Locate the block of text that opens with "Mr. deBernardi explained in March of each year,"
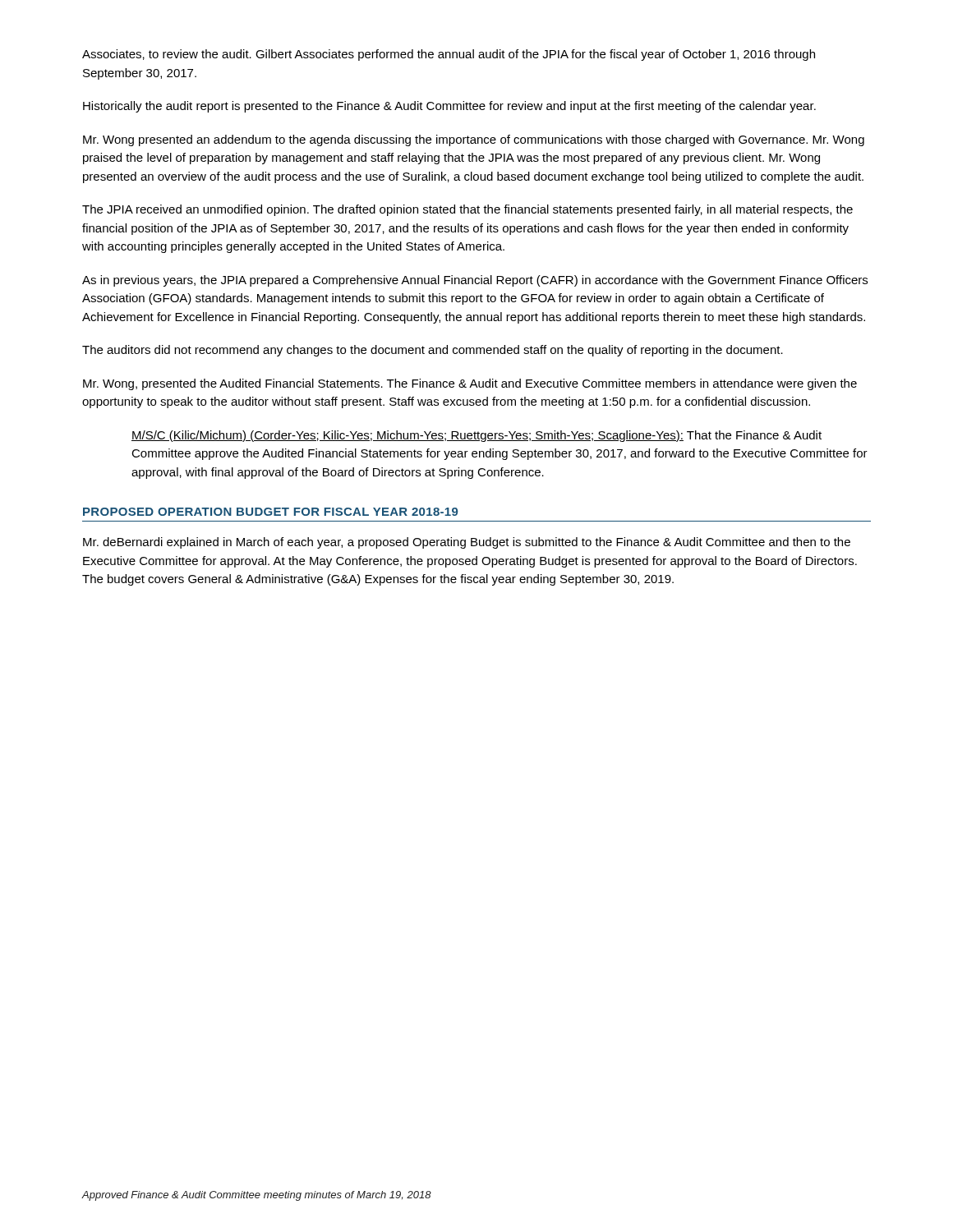The height and width of the screenshot is (1232, 953). pyautogui.click(x=470, y=560)
